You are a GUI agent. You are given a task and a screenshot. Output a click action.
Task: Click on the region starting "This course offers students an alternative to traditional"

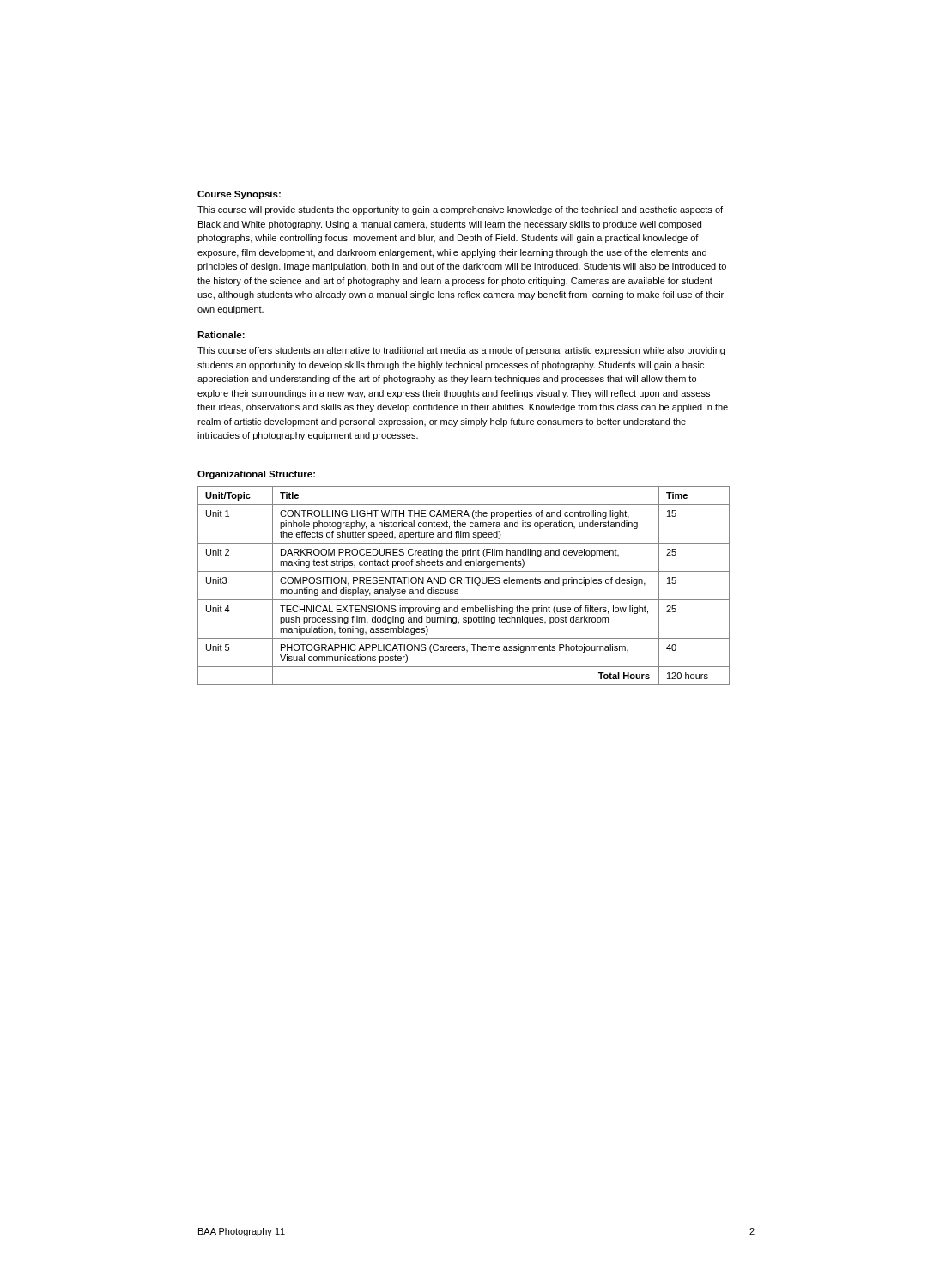point(463,393)
